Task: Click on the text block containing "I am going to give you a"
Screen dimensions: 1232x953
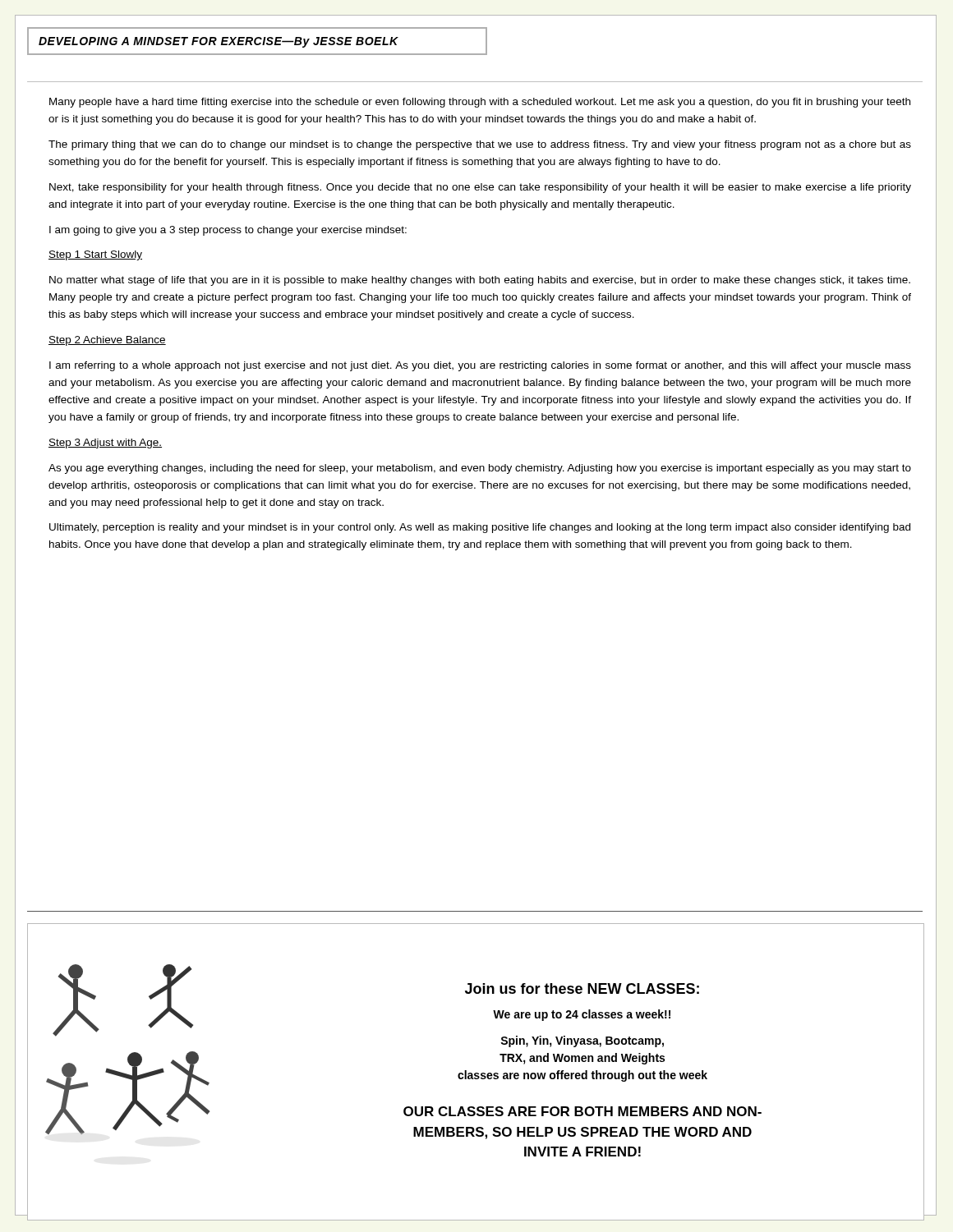Action: [228, 231]
